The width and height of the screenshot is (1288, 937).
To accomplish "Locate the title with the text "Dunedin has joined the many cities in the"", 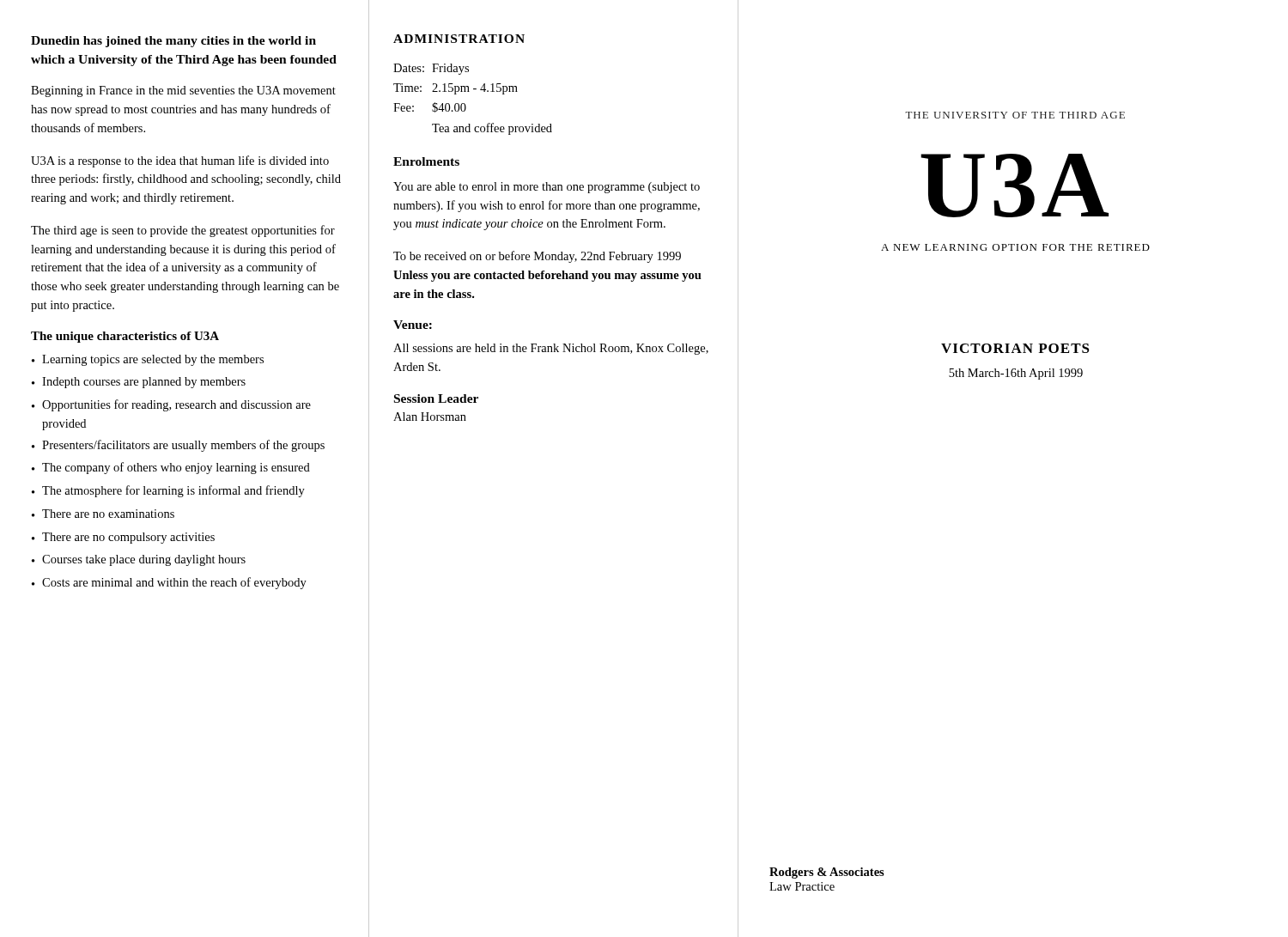I will [x=184, y=49].
